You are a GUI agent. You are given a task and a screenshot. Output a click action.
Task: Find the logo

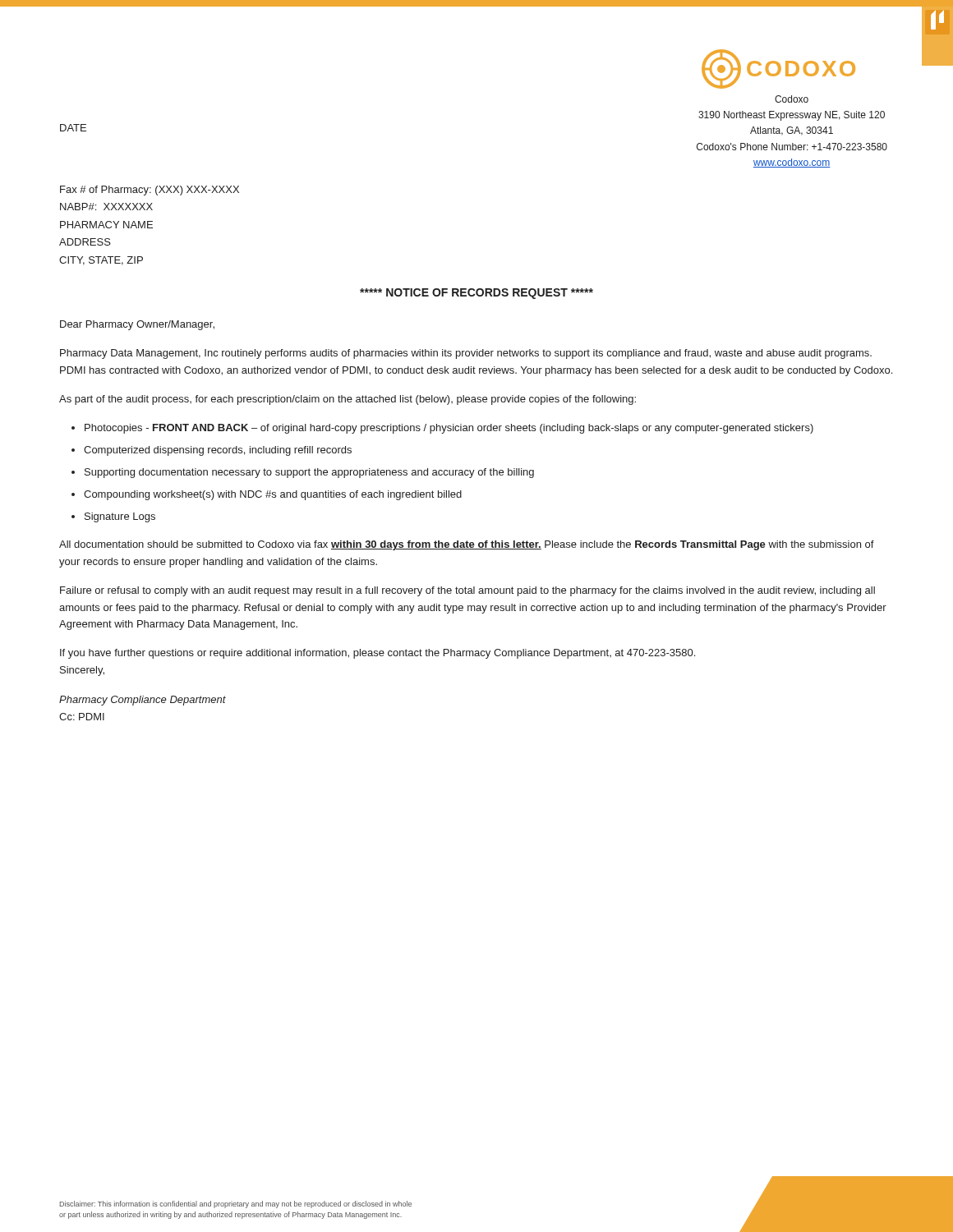point(792,110)
